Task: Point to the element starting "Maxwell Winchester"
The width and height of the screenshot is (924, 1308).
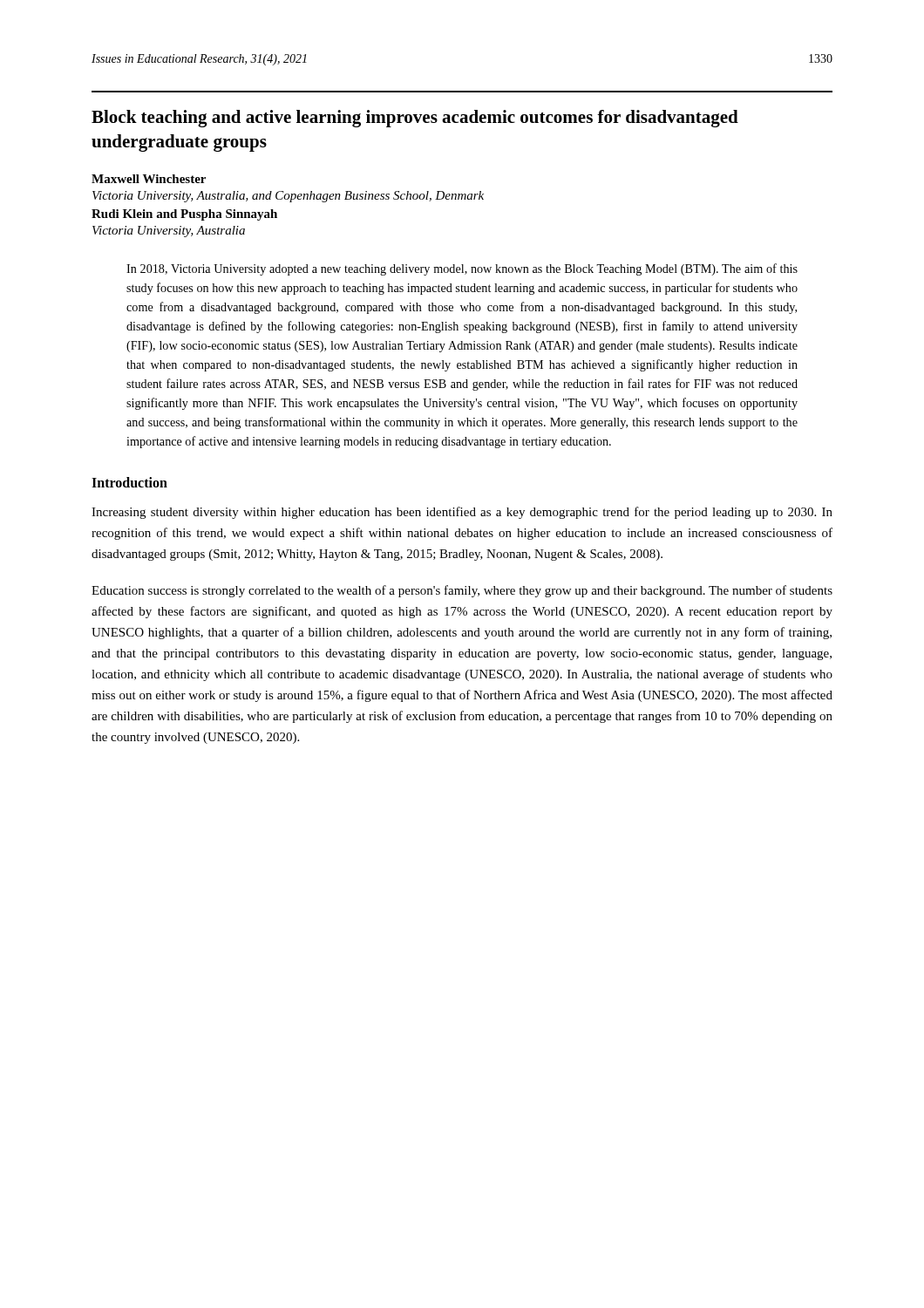Action: pos(149,179)
